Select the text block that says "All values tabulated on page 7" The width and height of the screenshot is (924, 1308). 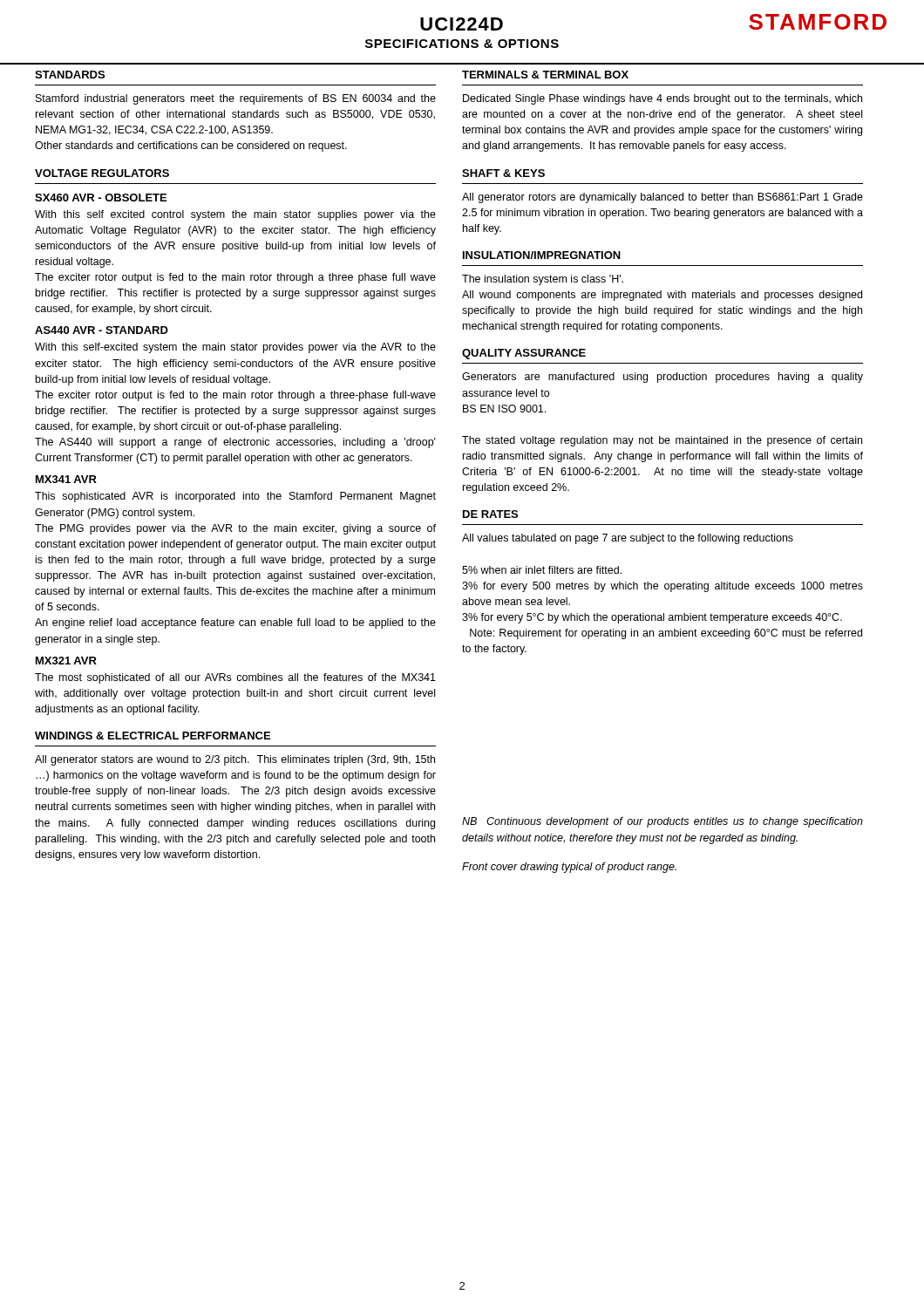(663, 594)
